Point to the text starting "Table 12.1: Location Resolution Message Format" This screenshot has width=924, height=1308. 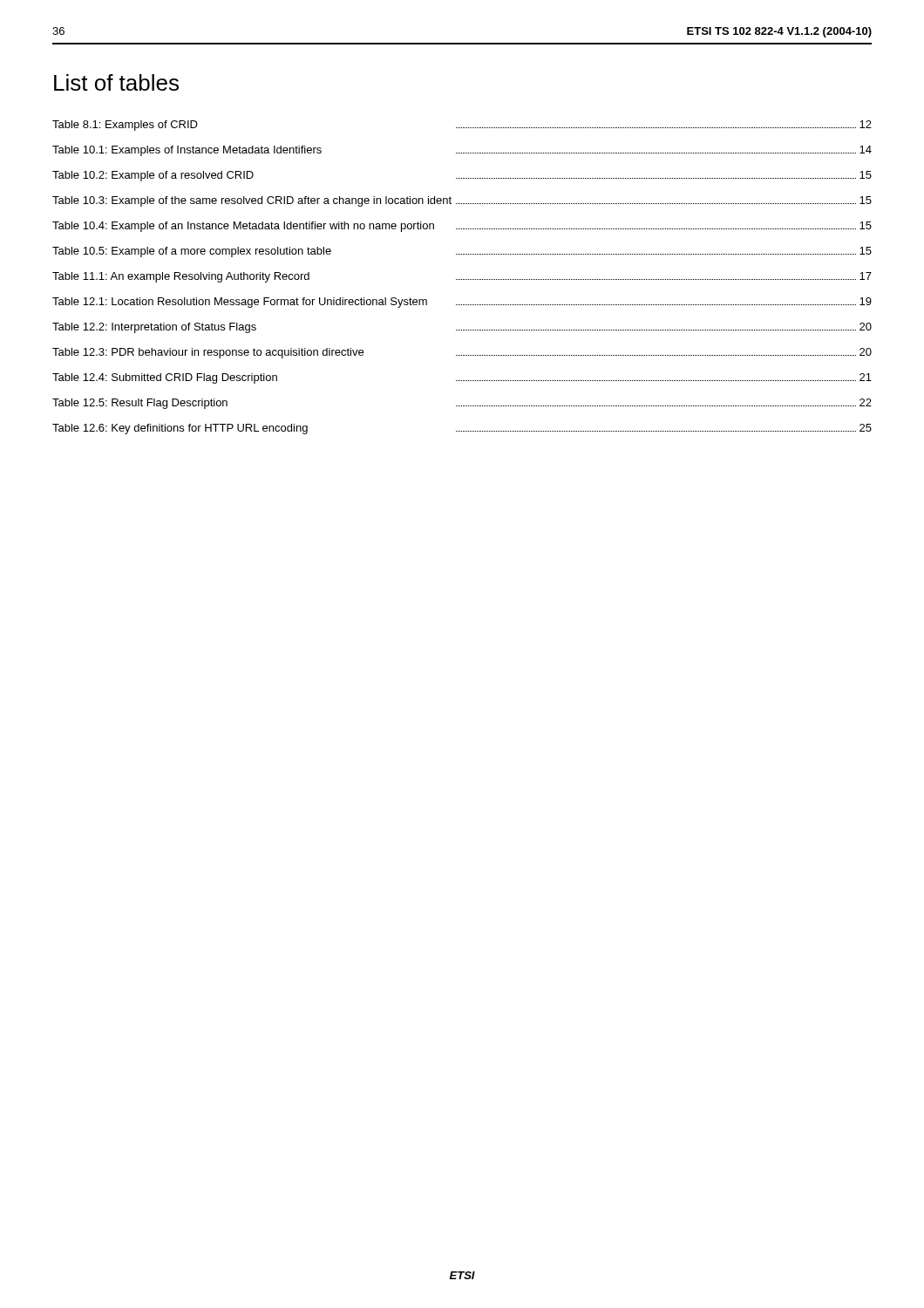(x=462, y=301)
